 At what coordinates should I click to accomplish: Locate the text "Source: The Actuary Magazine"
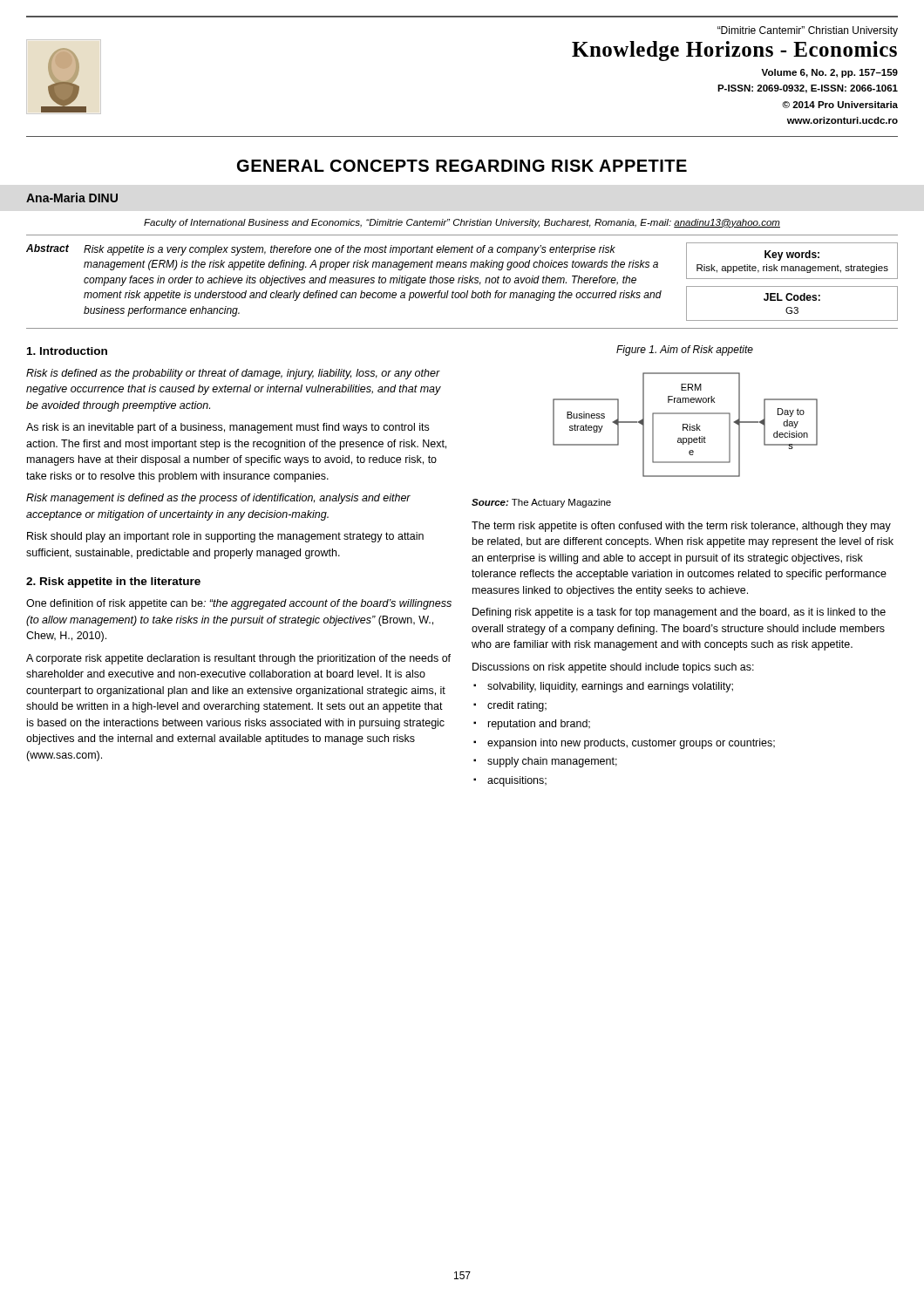click(541, 502)
